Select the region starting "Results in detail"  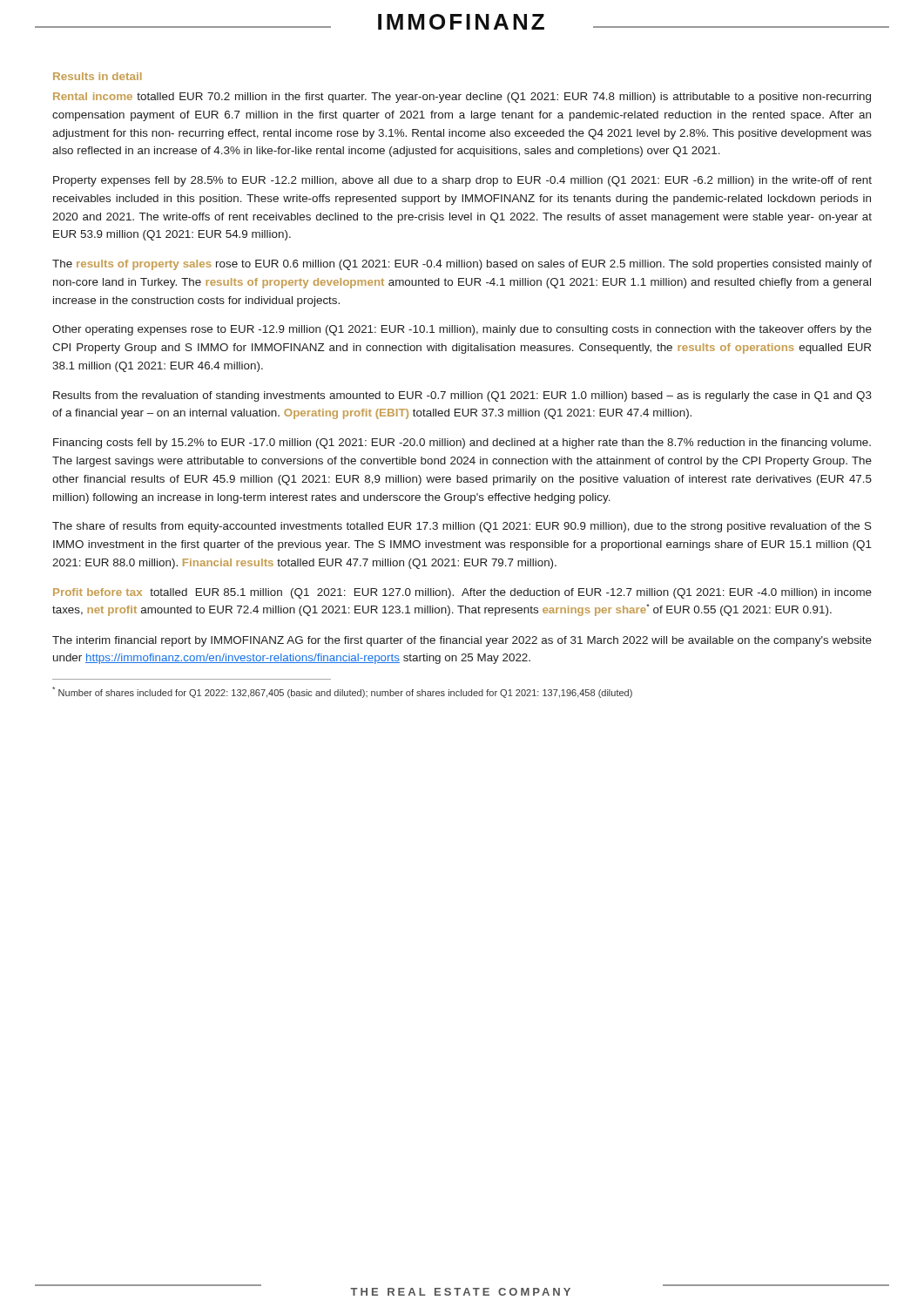click(97, 76)
